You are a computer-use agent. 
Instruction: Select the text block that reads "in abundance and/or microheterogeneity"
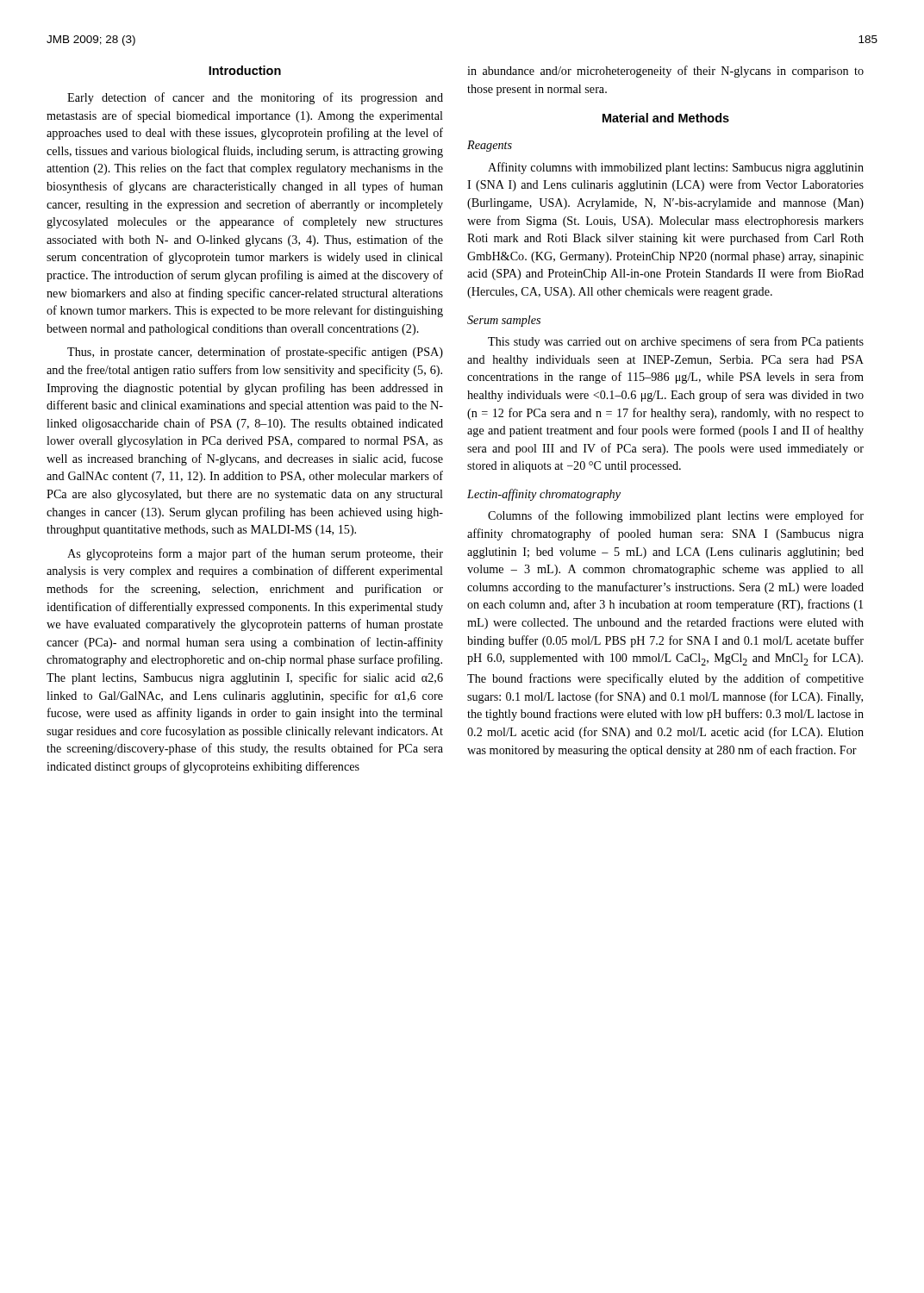coord(665,80)
